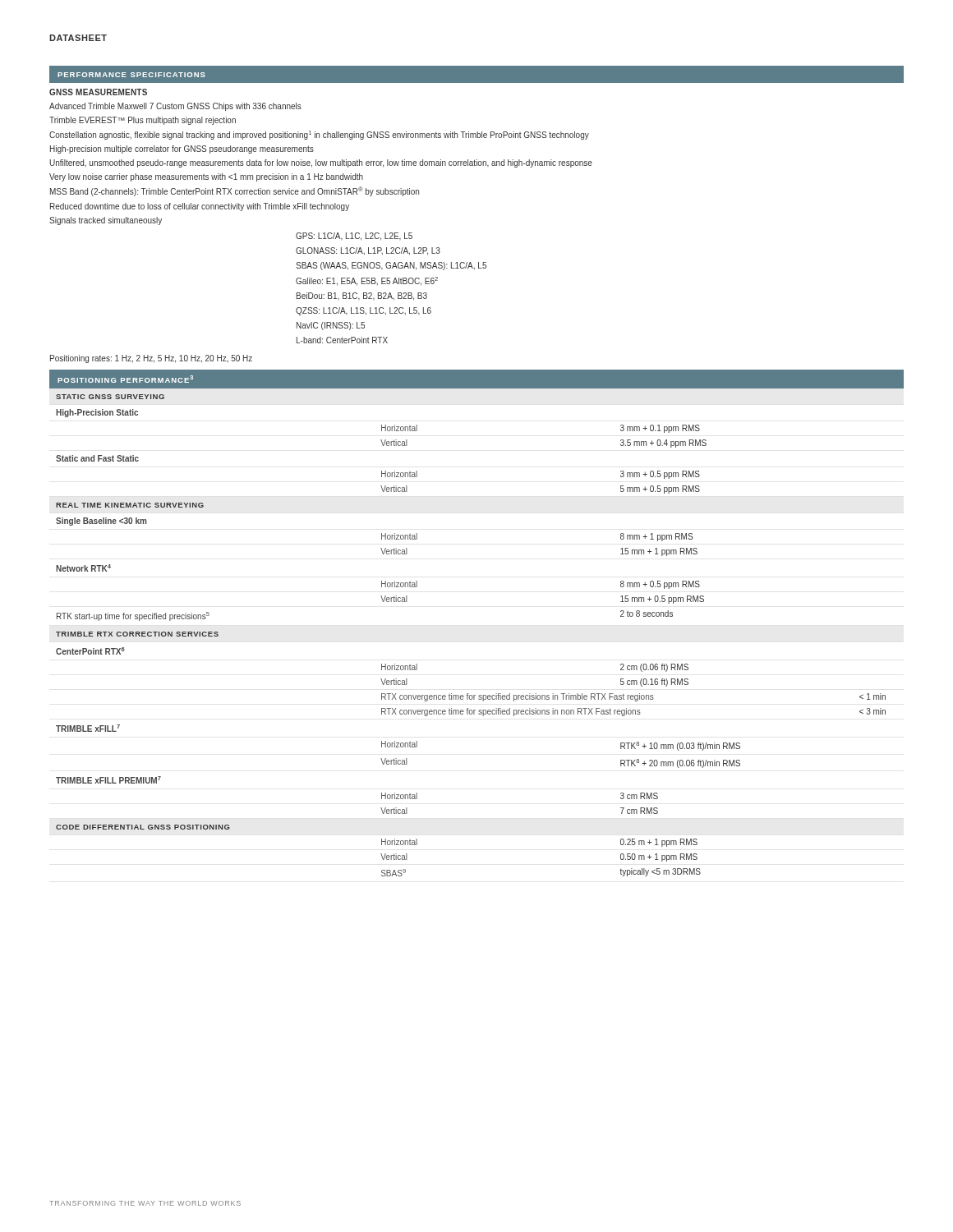
Task: Point to the block beginning "Positioning rates: 1"
Action: pos(151,359)
